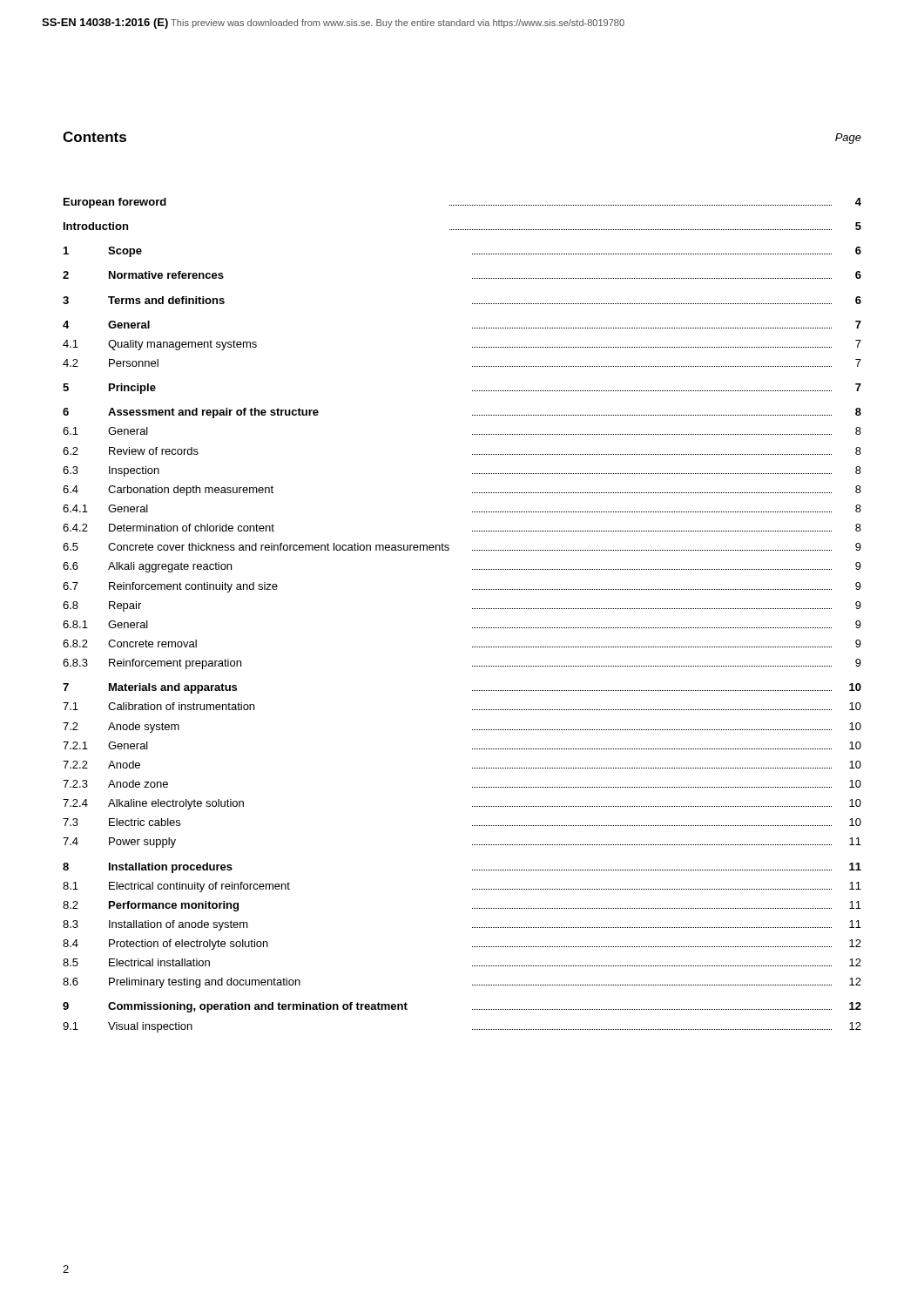The image size is (924, 1307).
Task: Click on the region starting "European foreword 4"
Action: (x=462, y=202)
